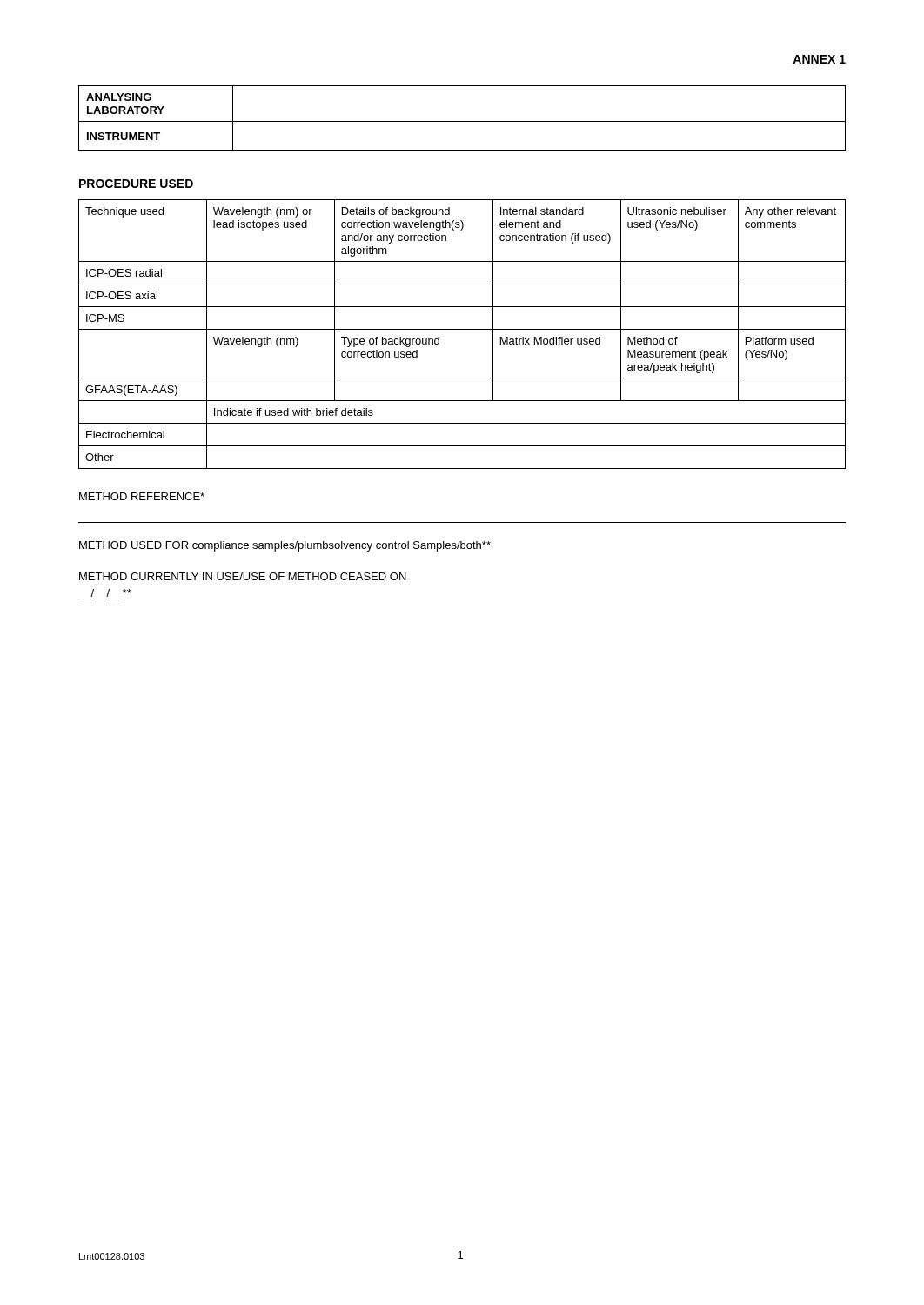Find the table that mentions "Any other relevant comments"
The height and width of the screenshot is (1305, 924).
tap(462, 334)
